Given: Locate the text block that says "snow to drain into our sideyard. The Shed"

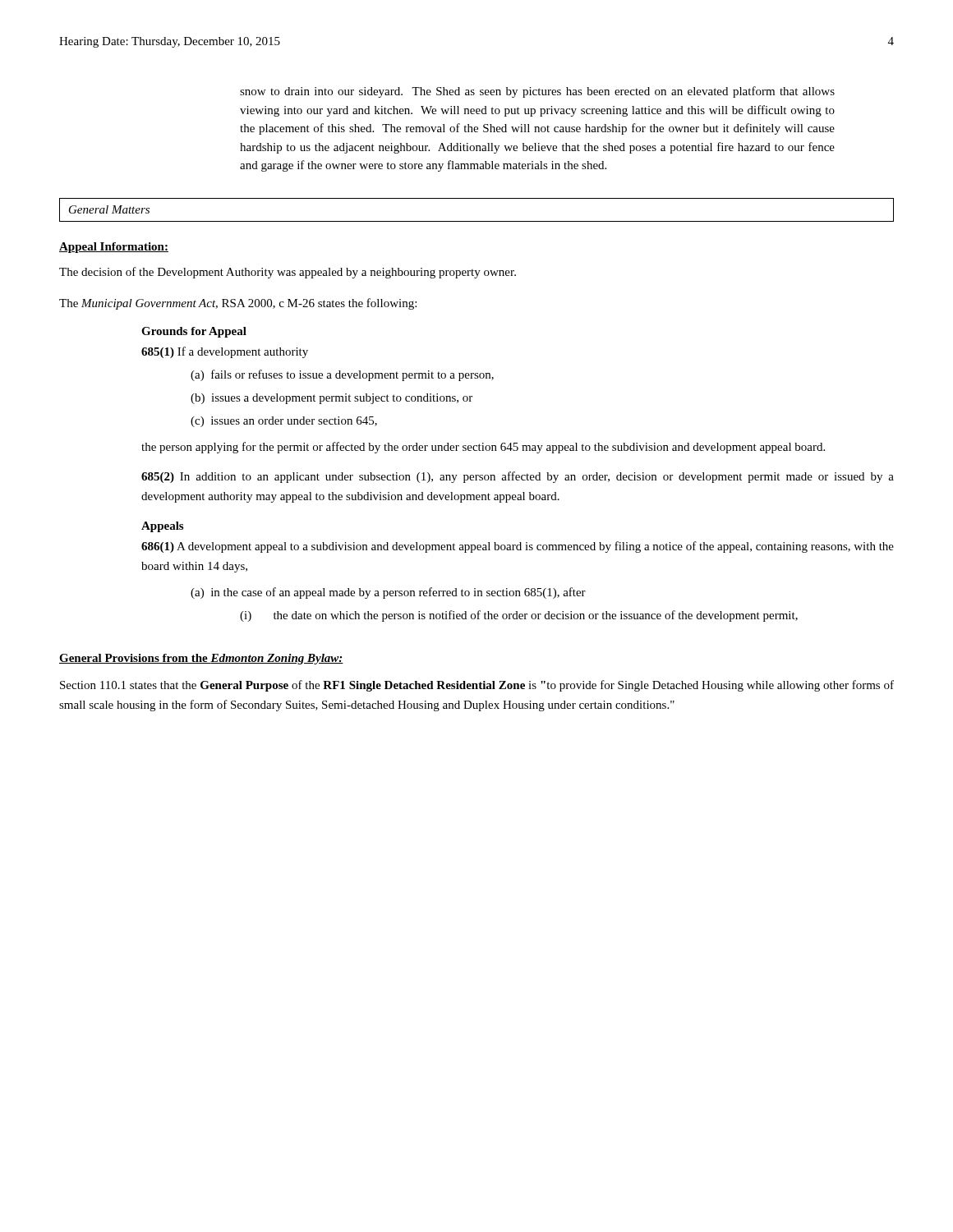Looking at the screenshot, I should tap(537, 128).
